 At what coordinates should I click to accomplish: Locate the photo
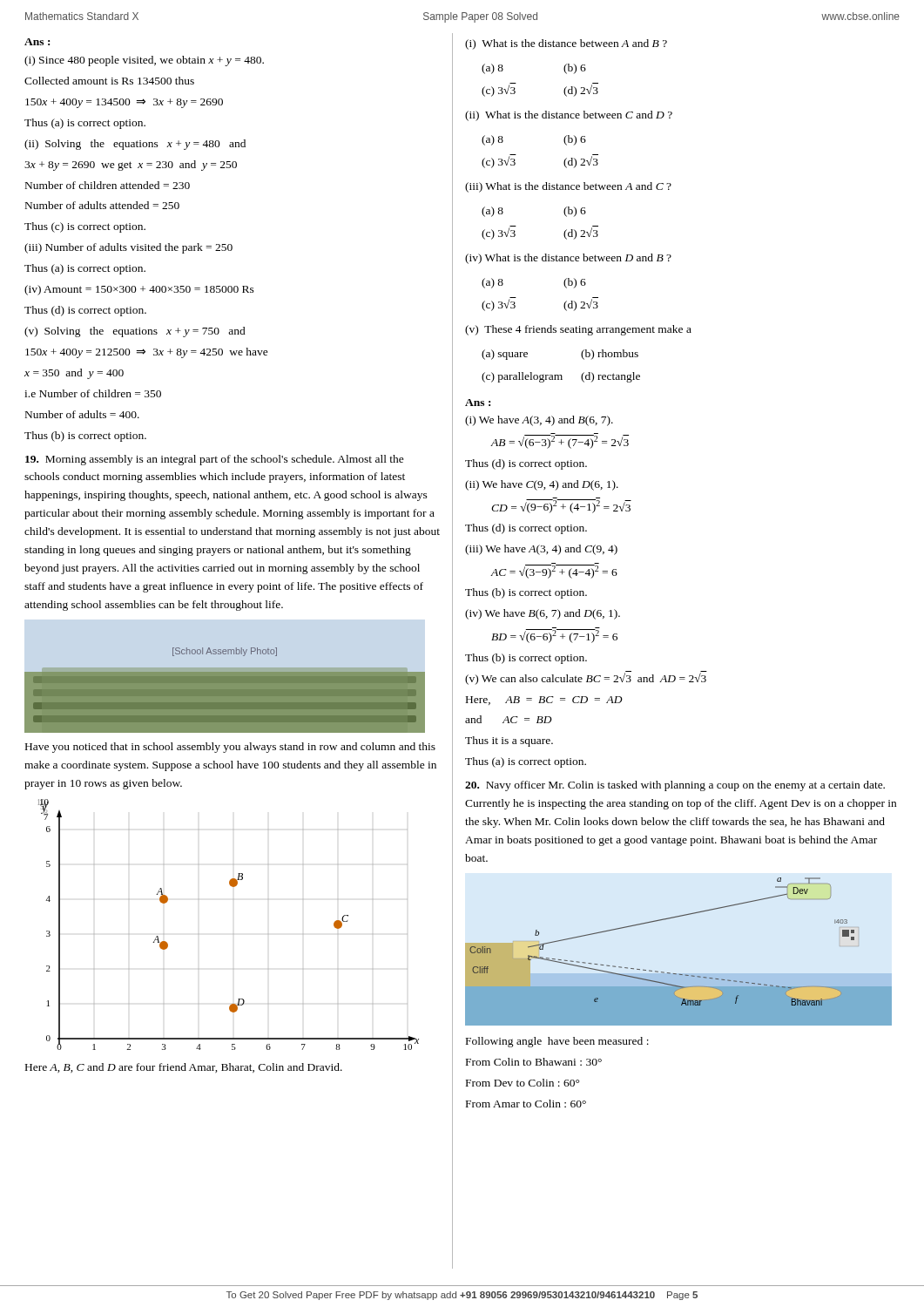click(225, 676)
